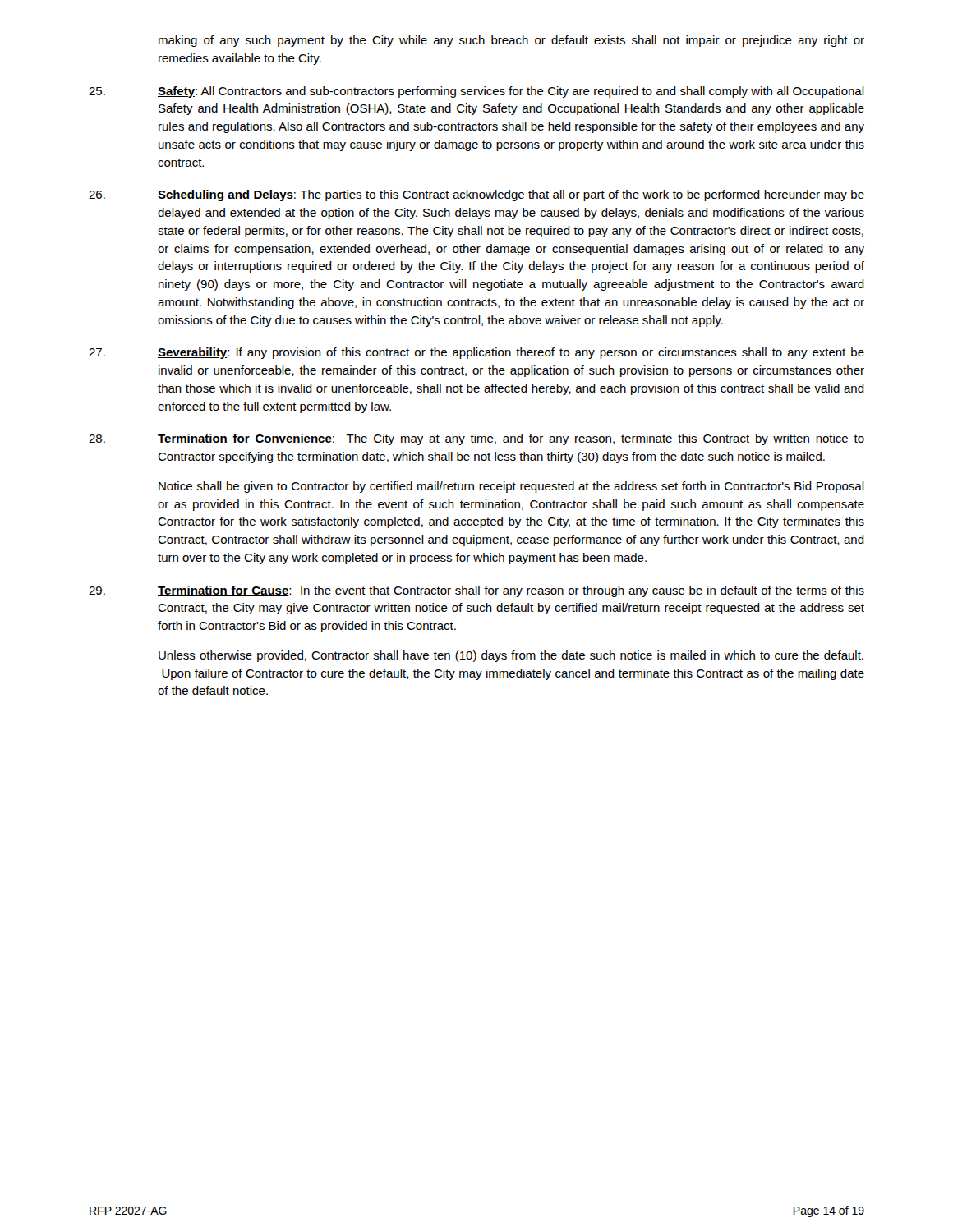Click on the list item containing "25. Safety: All Contractors"

click(x=476, y=126)
